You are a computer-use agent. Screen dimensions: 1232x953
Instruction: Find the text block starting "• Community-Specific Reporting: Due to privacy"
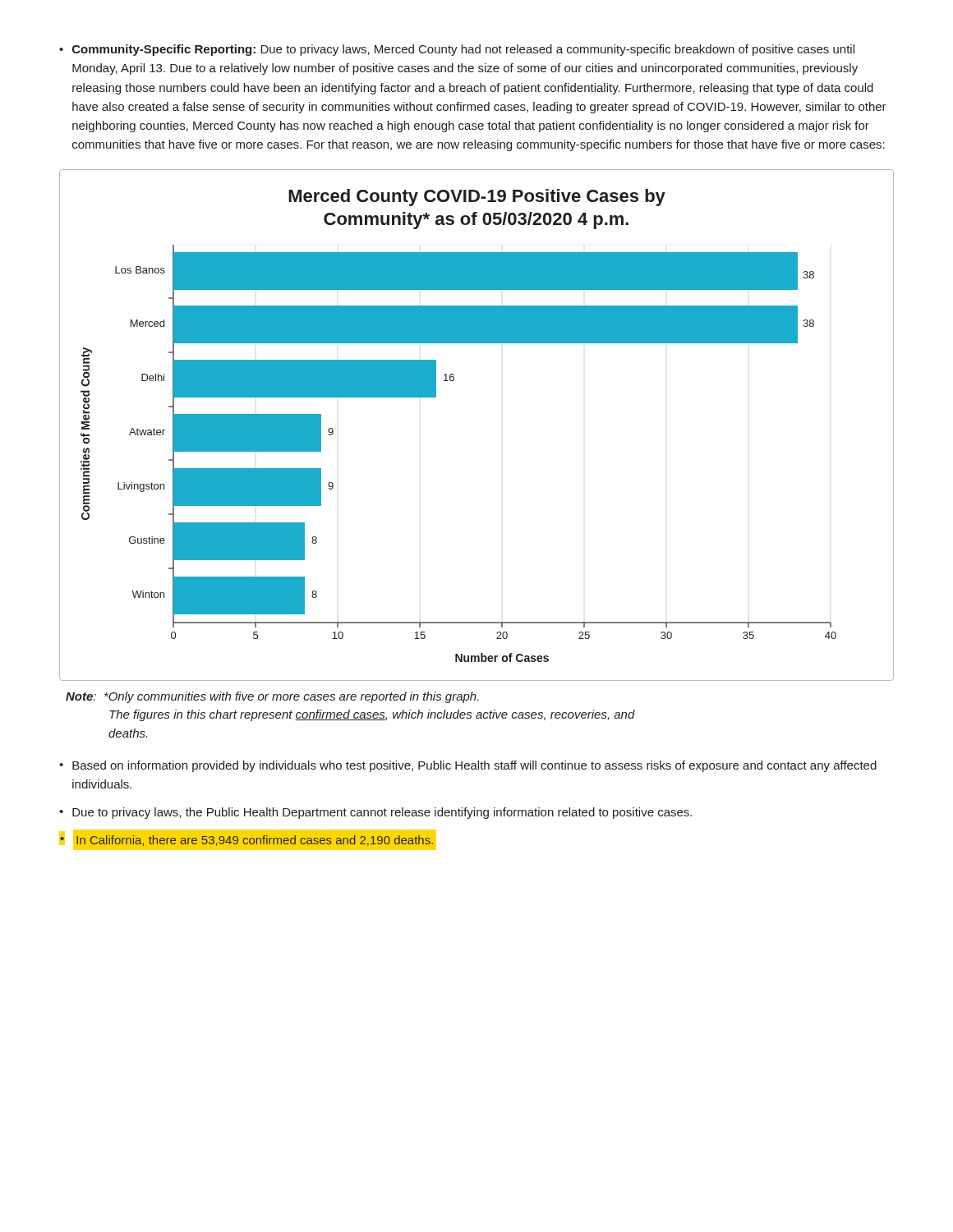pos(476,97)
